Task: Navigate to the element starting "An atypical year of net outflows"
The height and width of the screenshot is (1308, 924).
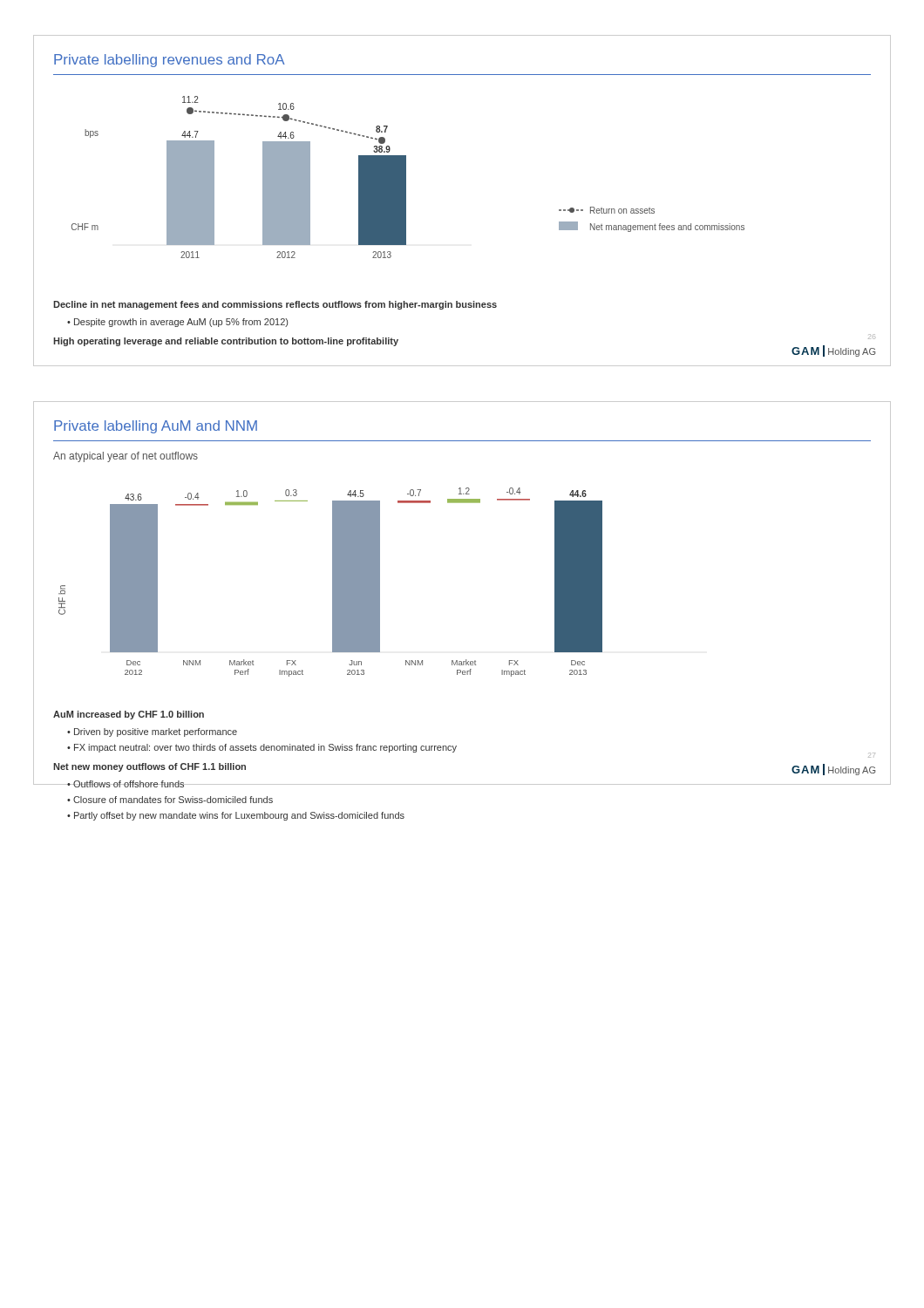Action: [x=126, y=457]
